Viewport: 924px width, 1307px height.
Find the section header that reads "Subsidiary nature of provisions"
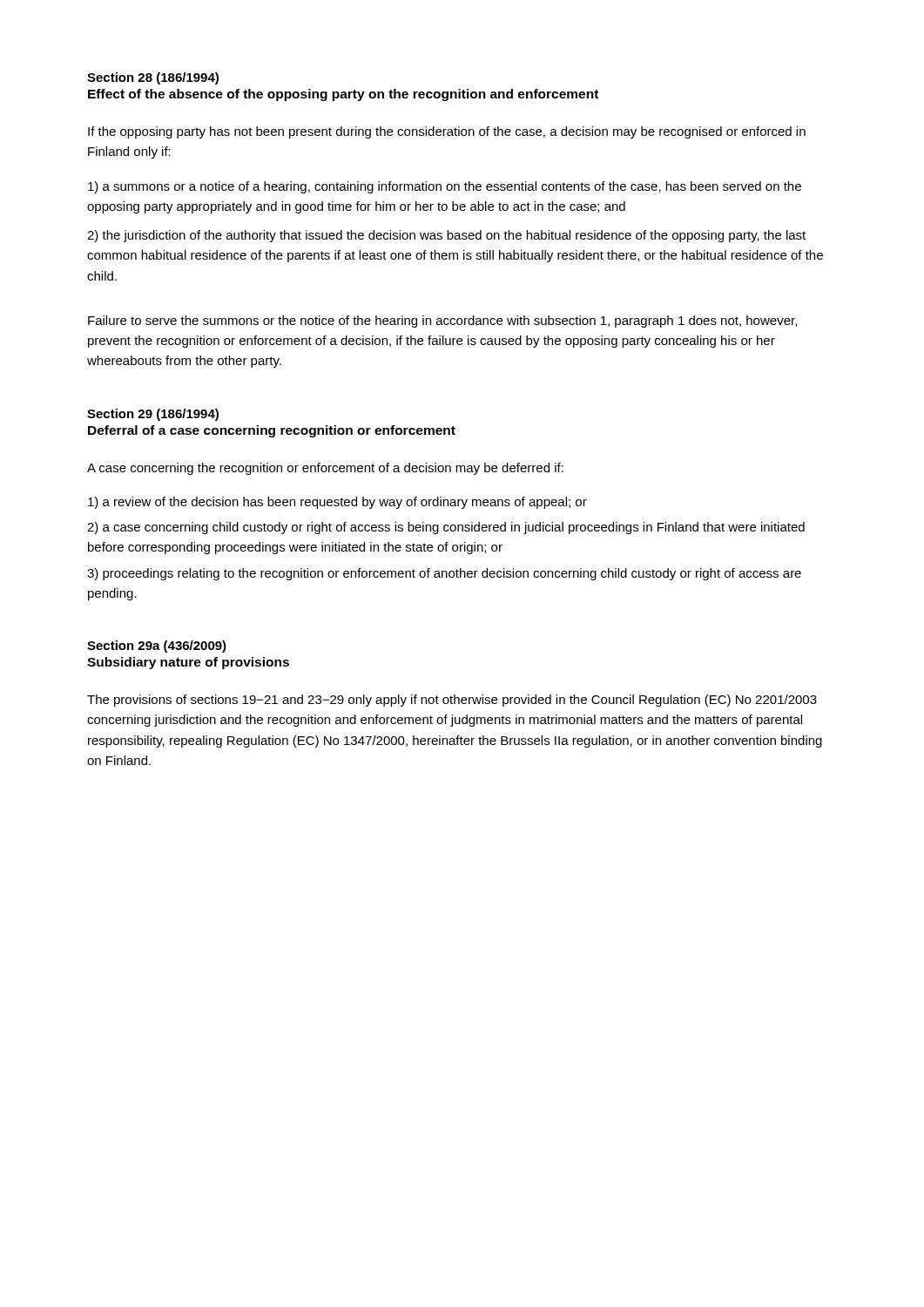pyautogui.click(x=188, y=662)
